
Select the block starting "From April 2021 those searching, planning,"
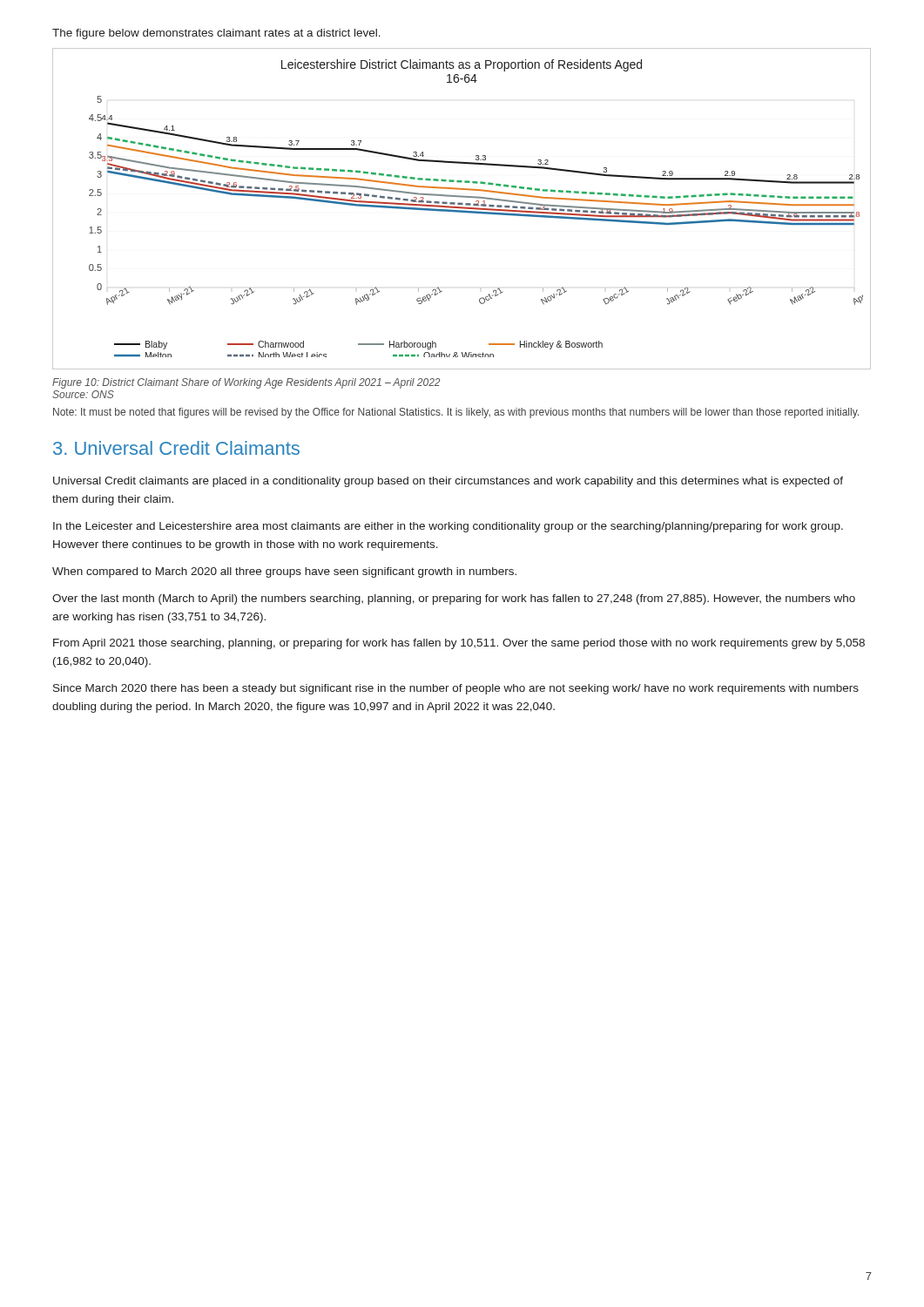(x=459, y=652)
